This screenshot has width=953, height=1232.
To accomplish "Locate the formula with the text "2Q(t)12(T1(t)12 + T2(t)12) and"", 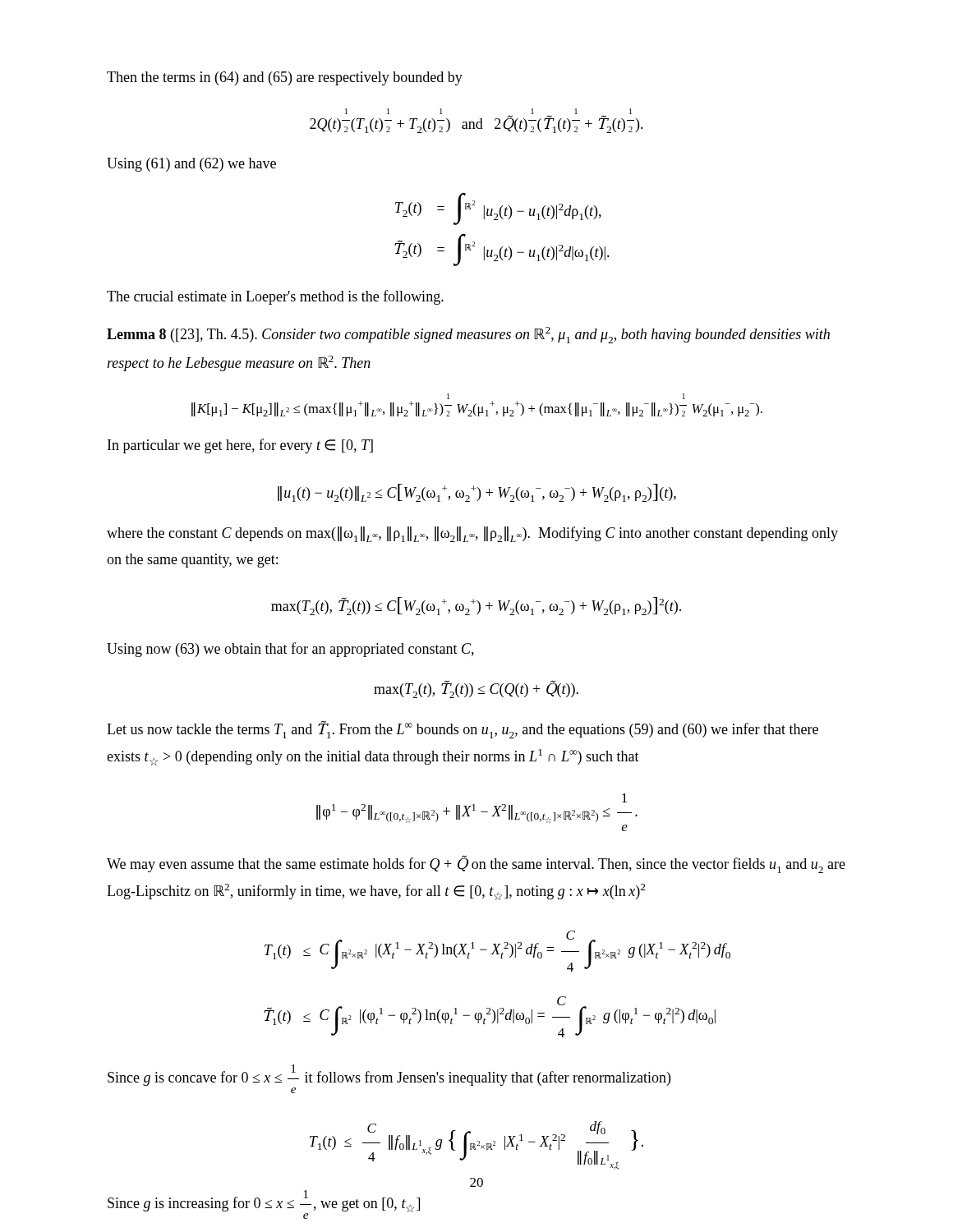I will [x=476, y=120].
